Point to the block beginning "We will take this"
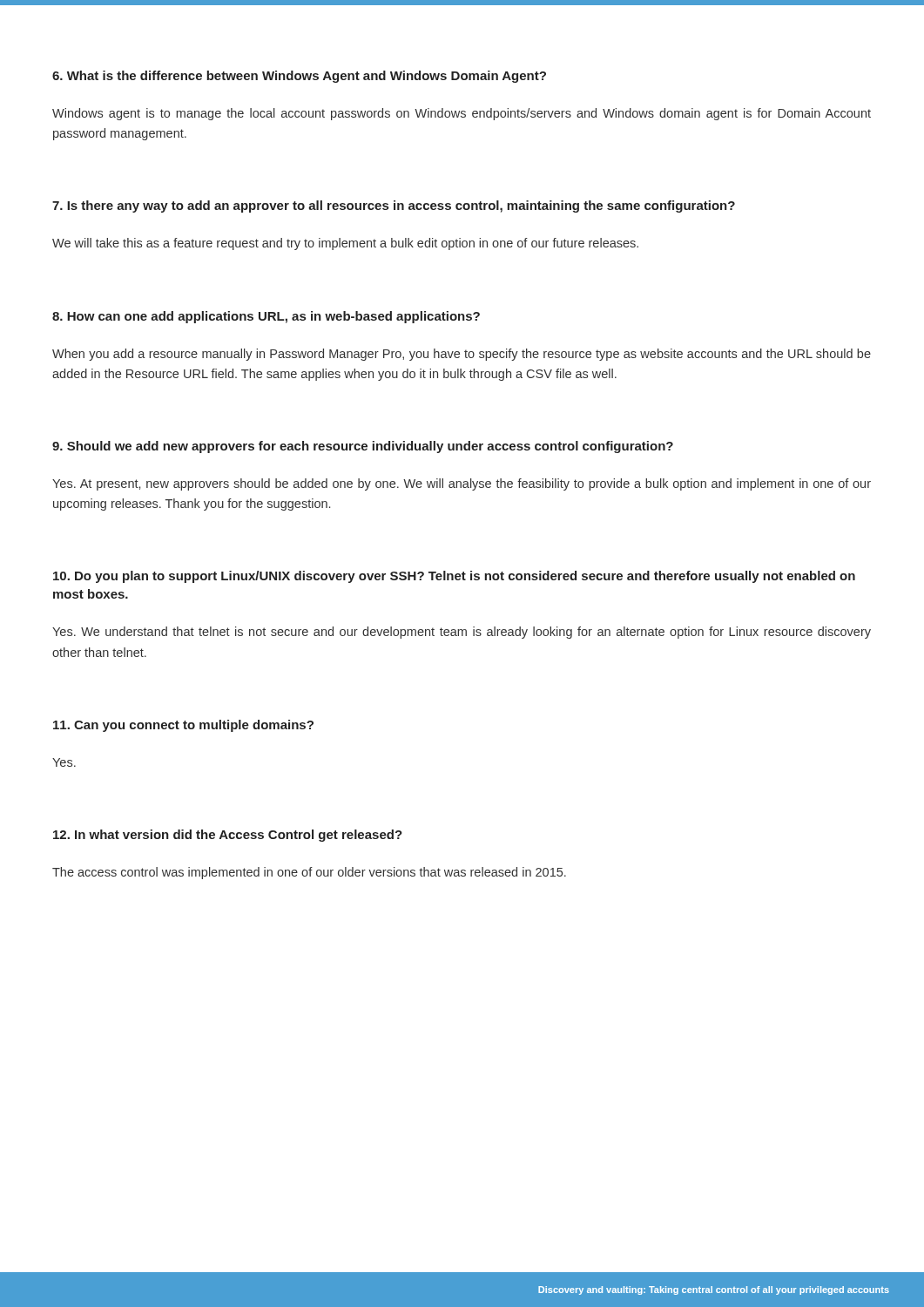This screenshot has width=924, height=1307. (346, 243)
